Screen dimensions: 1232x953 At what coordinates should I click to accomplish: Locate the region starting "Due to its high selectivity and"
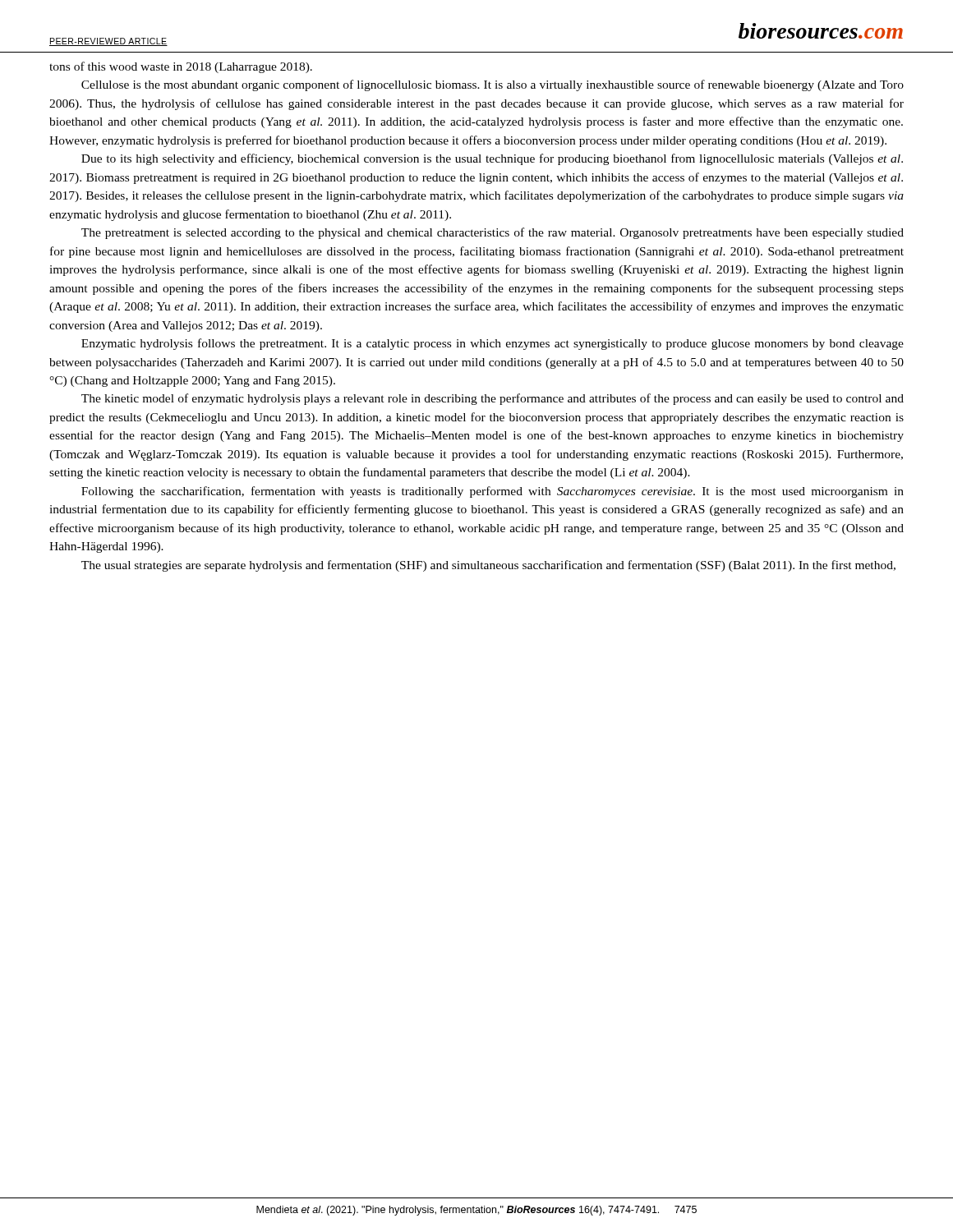[x=476, y=187]
